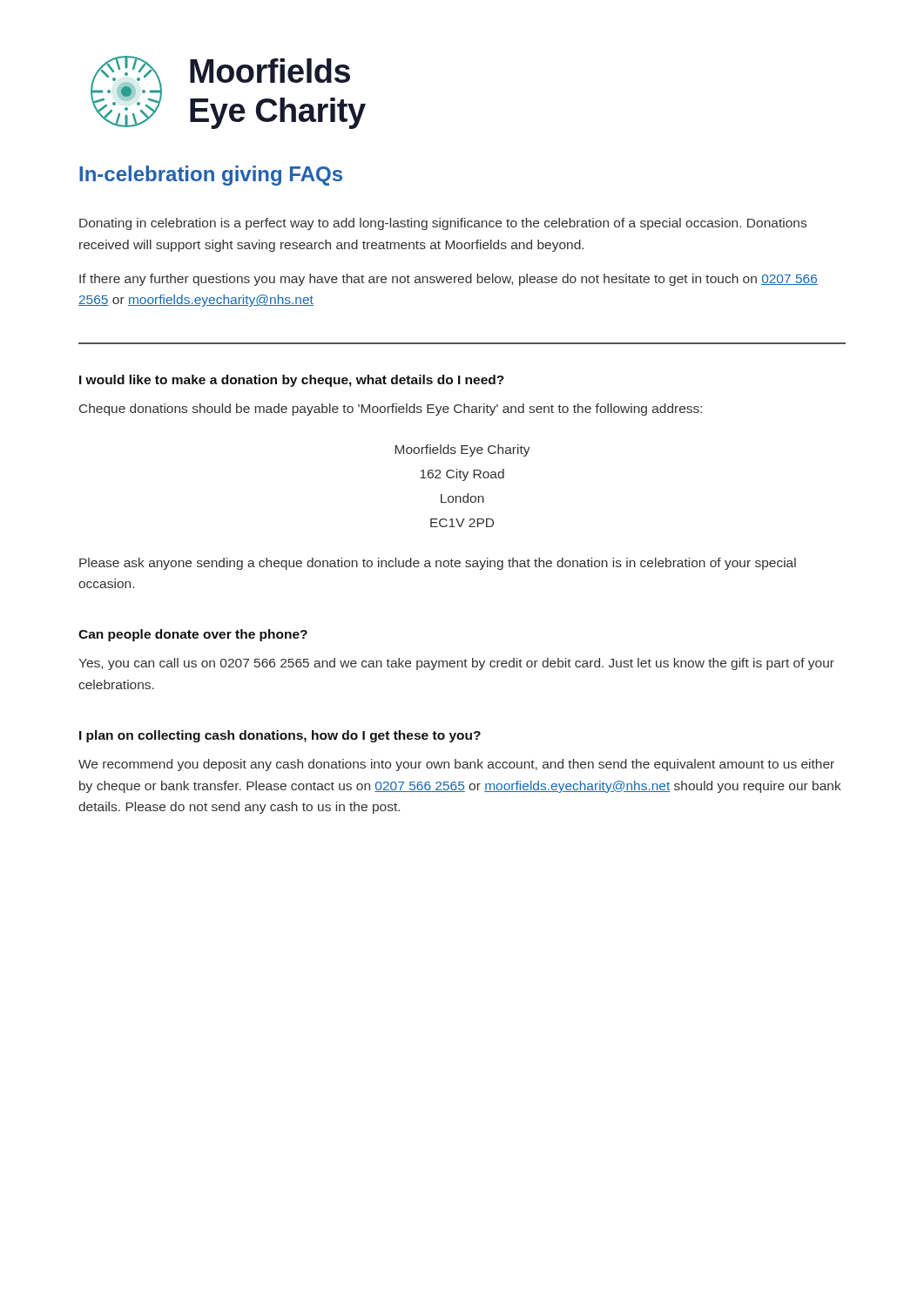Screen dimensions: 1307x924
Task: Click on the logo
Action: click(x=462, y=91)
